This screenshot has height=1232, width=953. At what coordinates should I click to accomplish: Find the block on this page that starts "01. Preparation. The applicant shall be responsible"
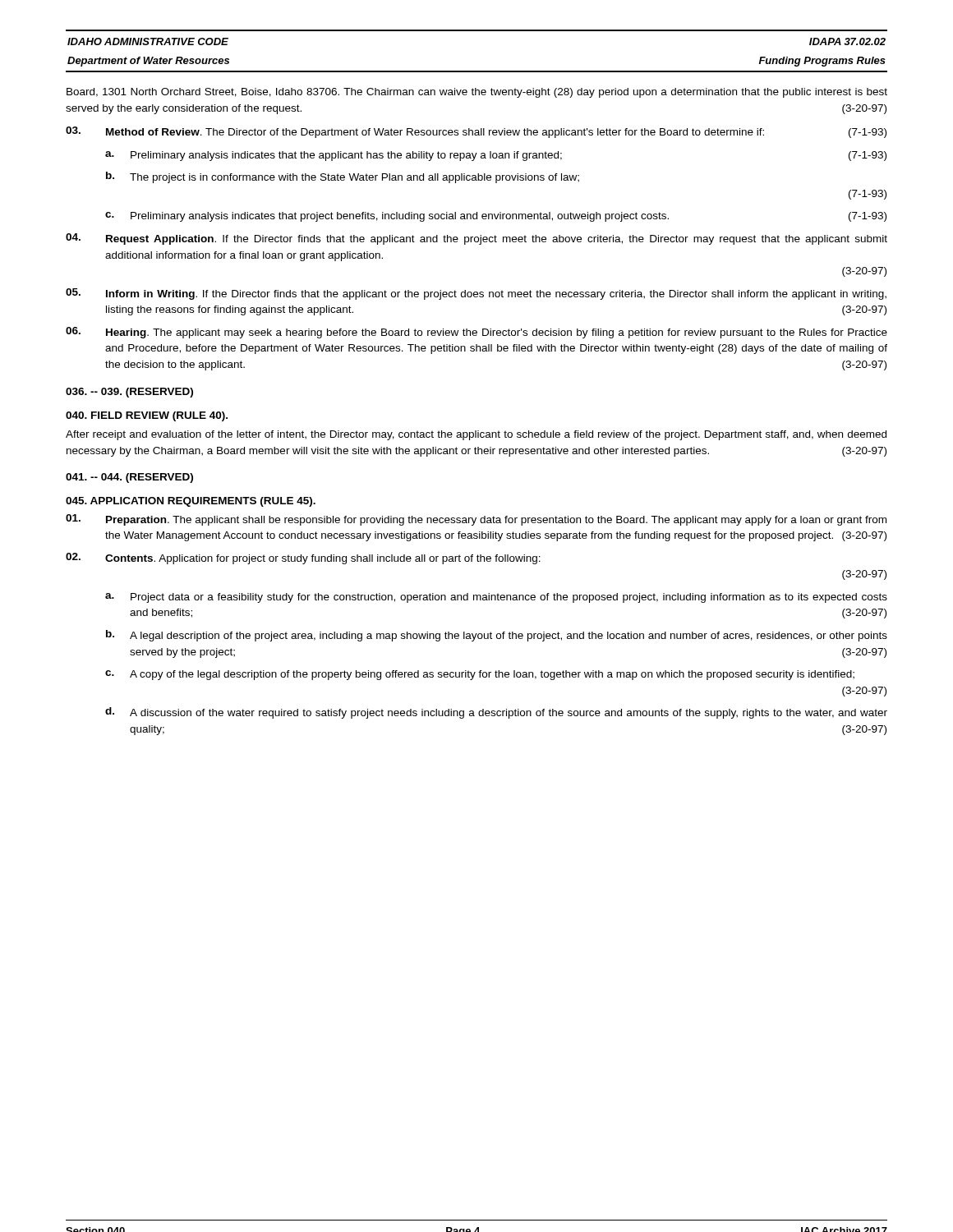pyautogui.click(x=476, y=527)
